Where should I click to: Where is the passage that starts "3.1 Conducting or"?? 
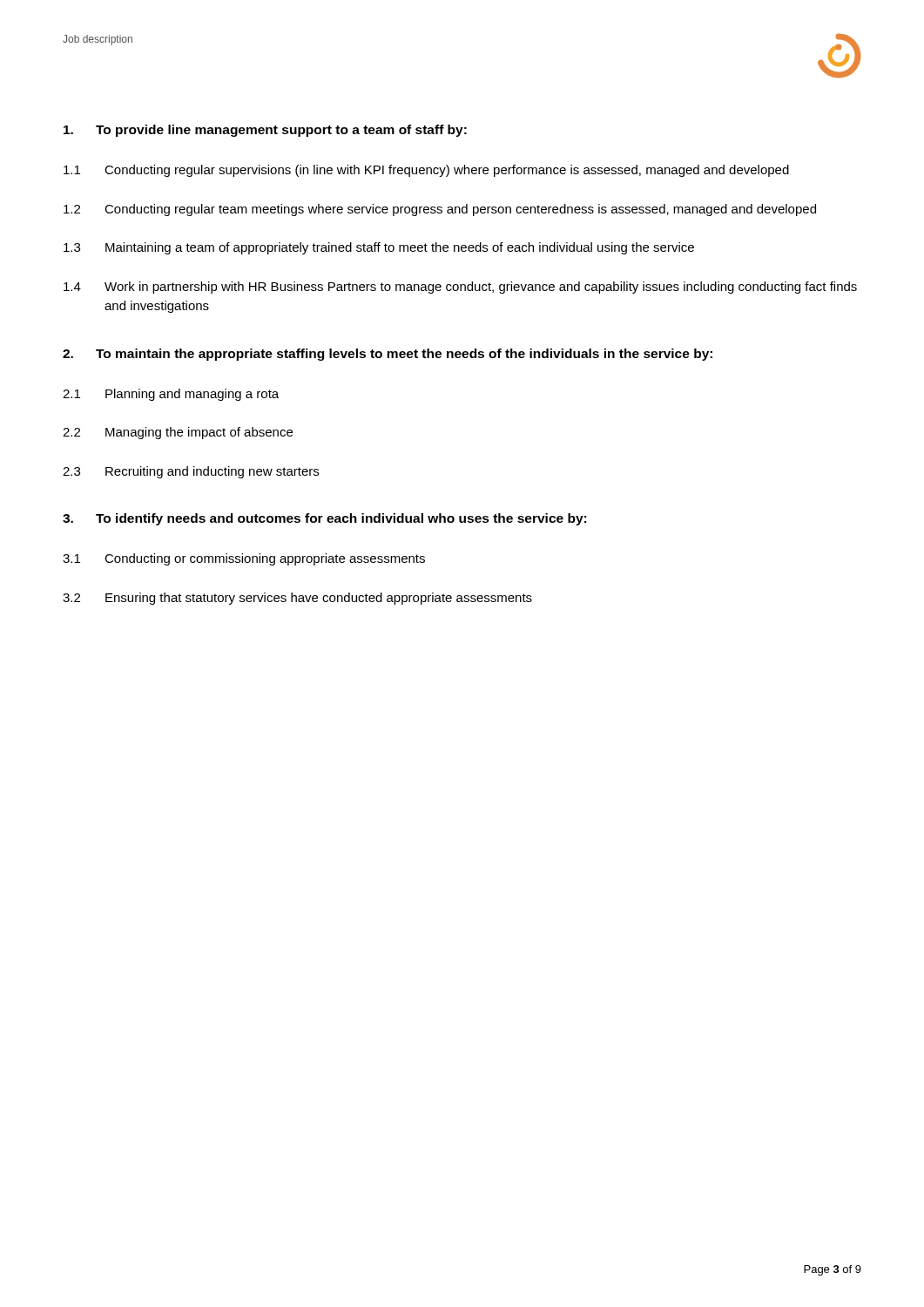(x=244, y=559)
